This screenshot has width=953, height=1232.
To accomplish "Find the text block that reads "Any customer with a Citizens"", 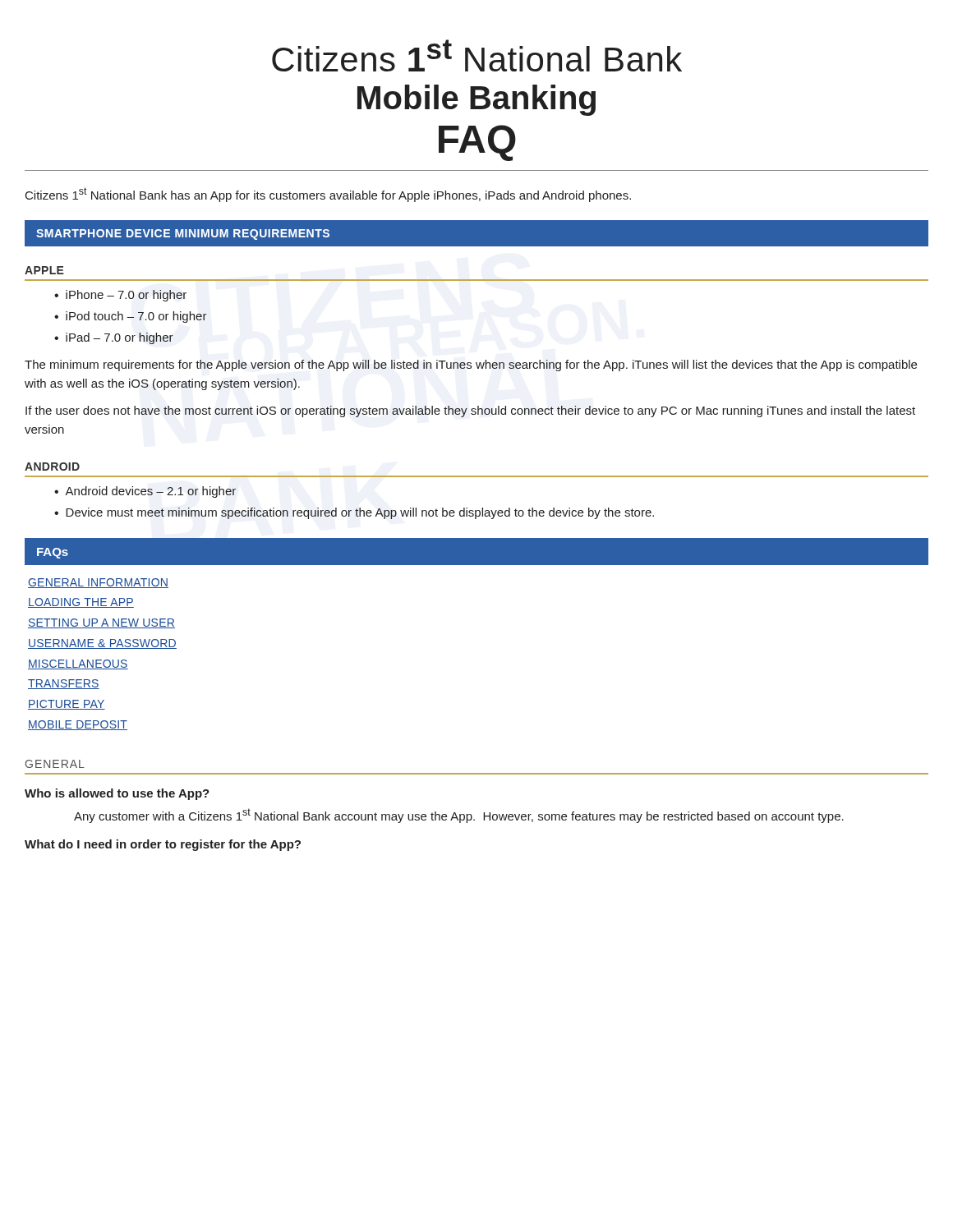I will pos(459,815).
